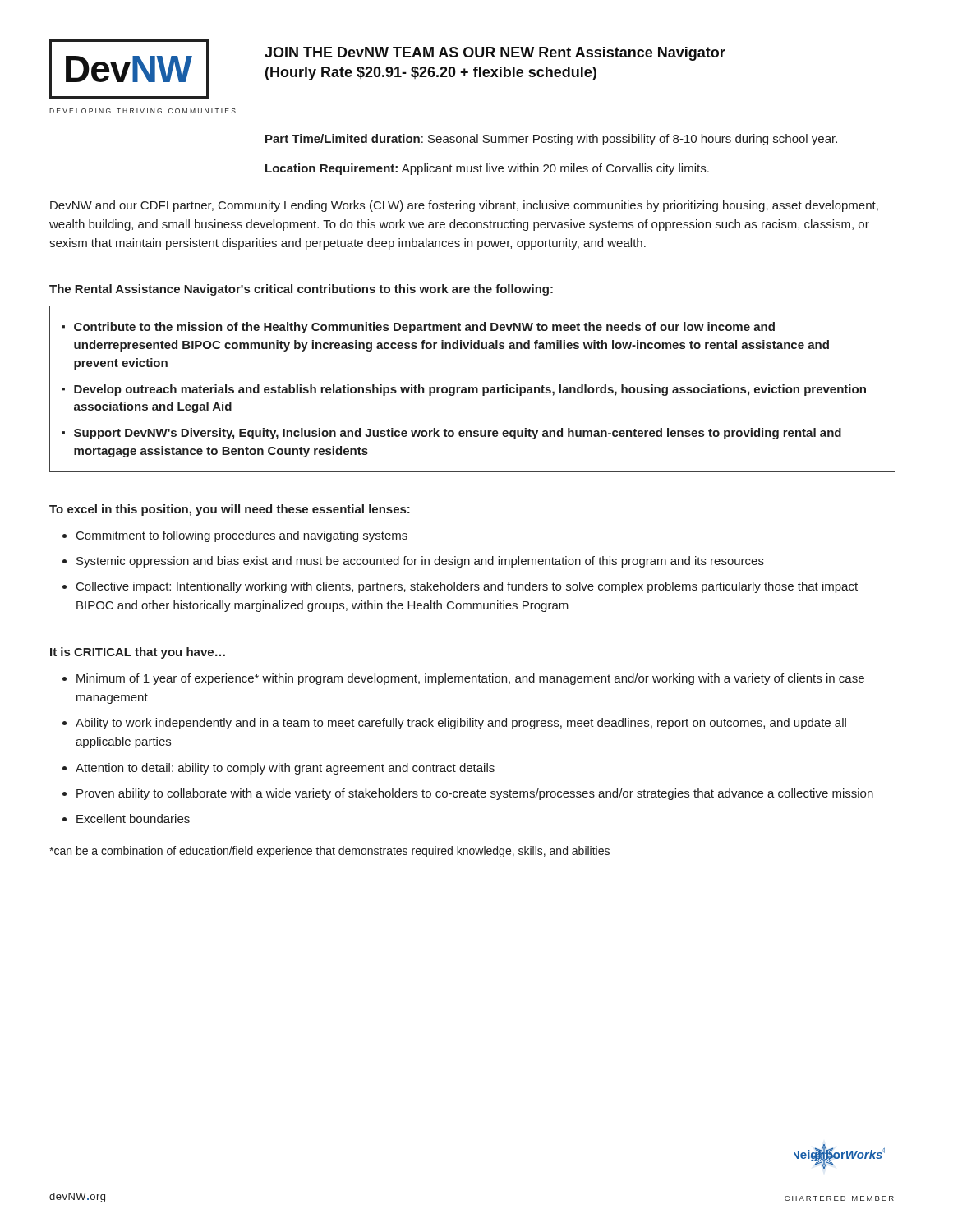Locate the section header with the text "To excel in this position,"
The image size is (953, 1232).
(x=230, y=508)
